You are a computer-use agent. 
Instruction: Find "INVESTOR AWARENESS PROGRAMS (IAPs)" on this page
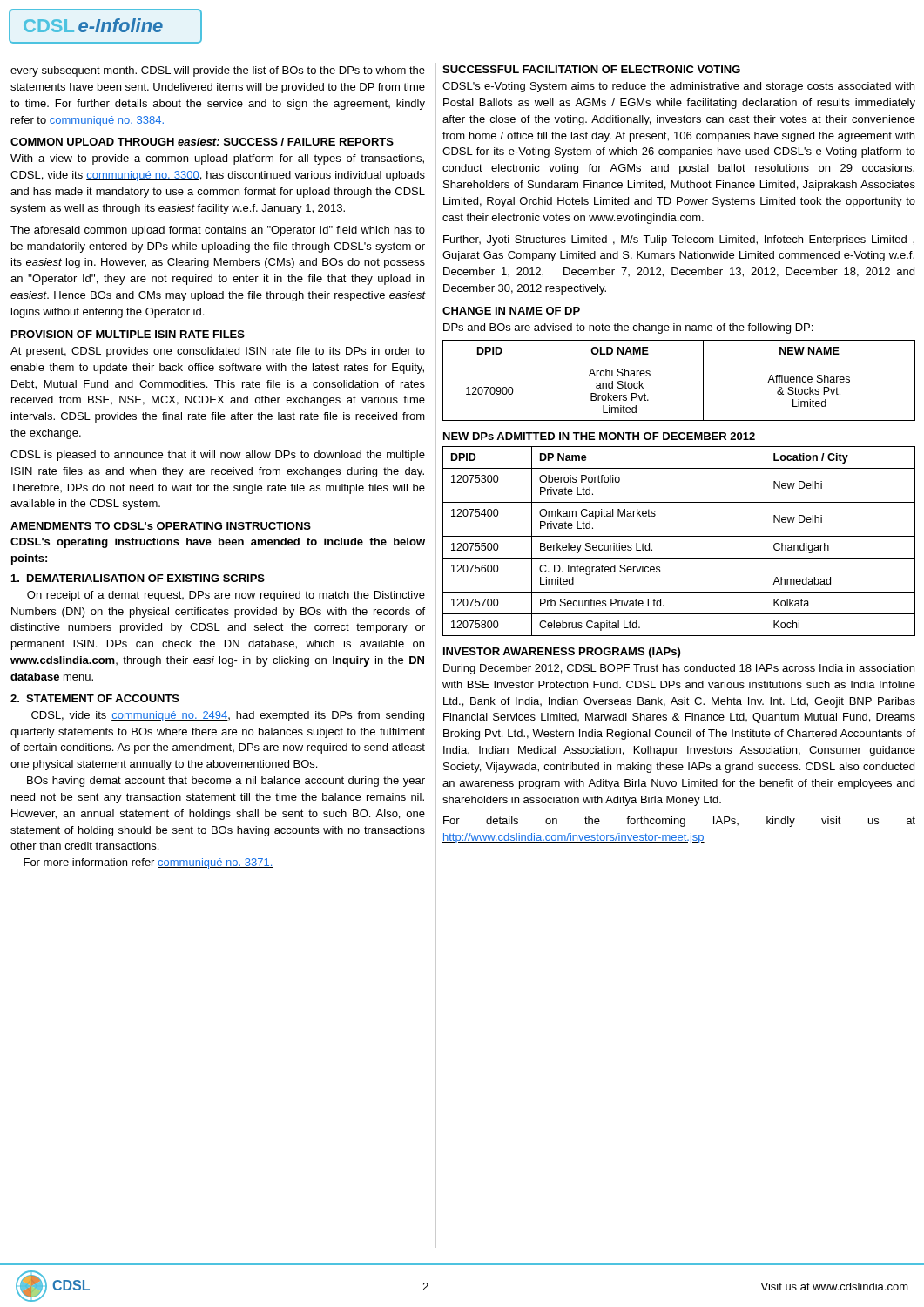(x=562, y=651)
